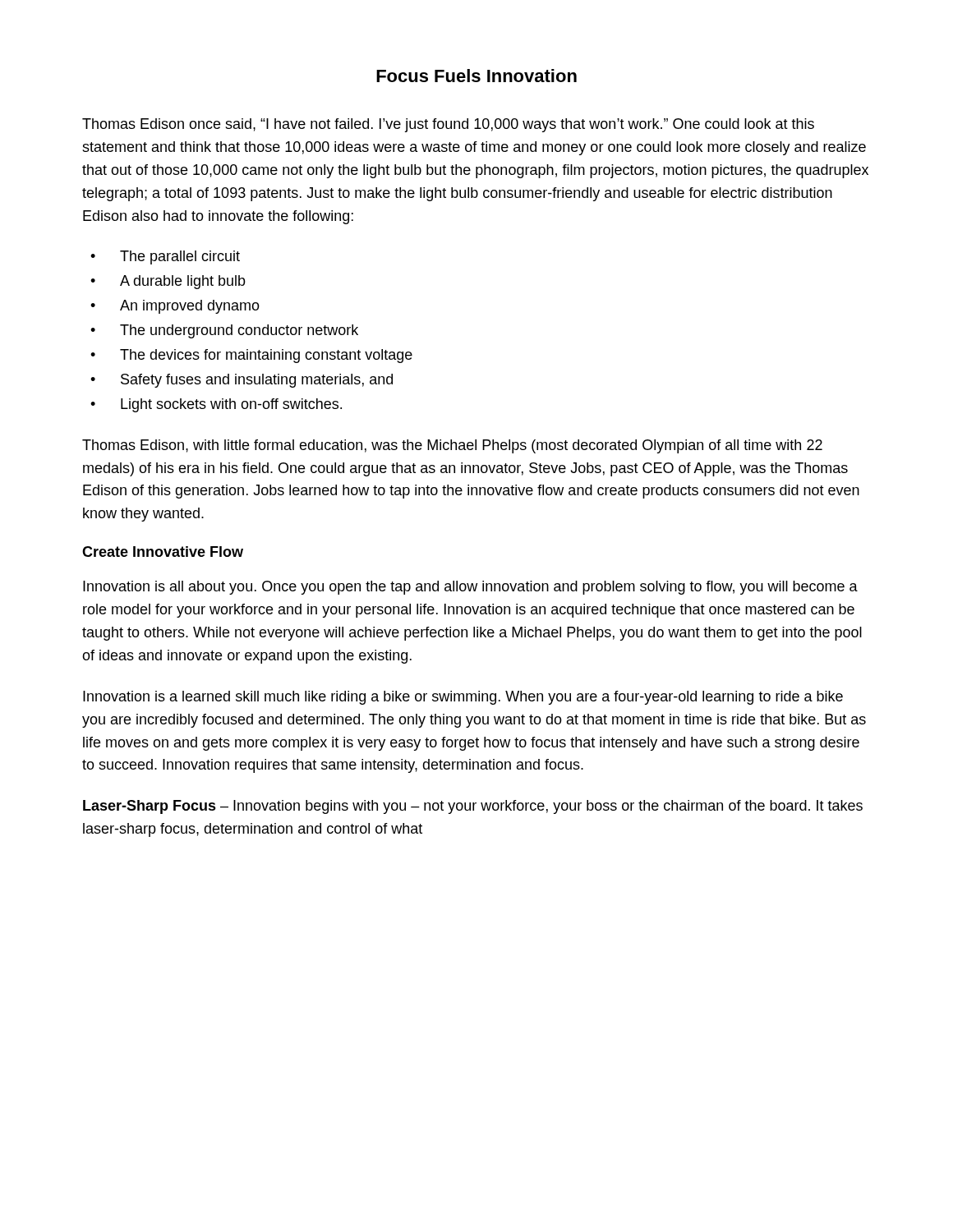This screenshot has width=953, height=1232.
Task: Locate the region starting "Innovation is all about you."
Action: 472,621
